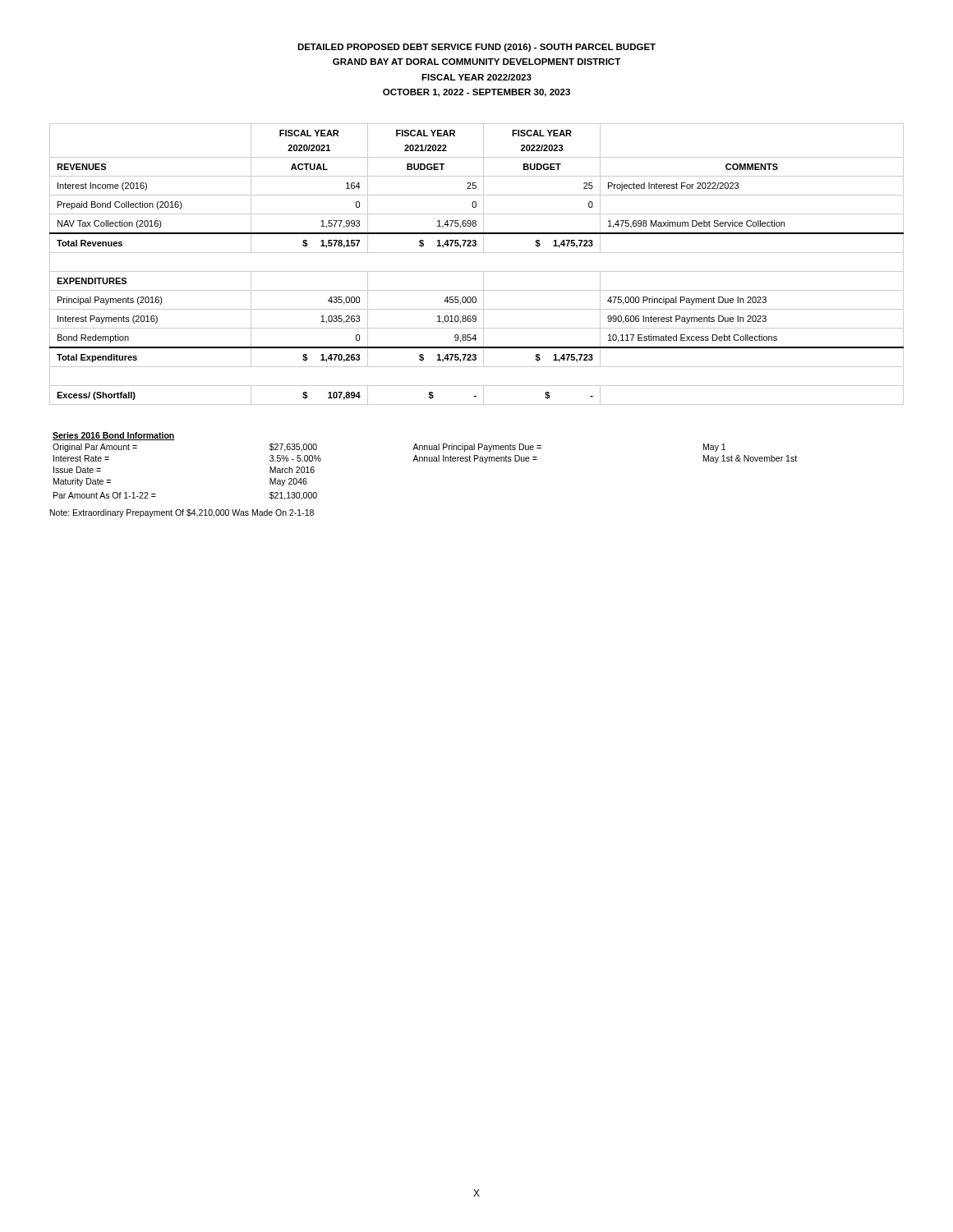953x1232 pixels.
Task: Select the text block that reads "Series 2016 Bond Information Original Par Amount ="
Action: pos(476,465)
